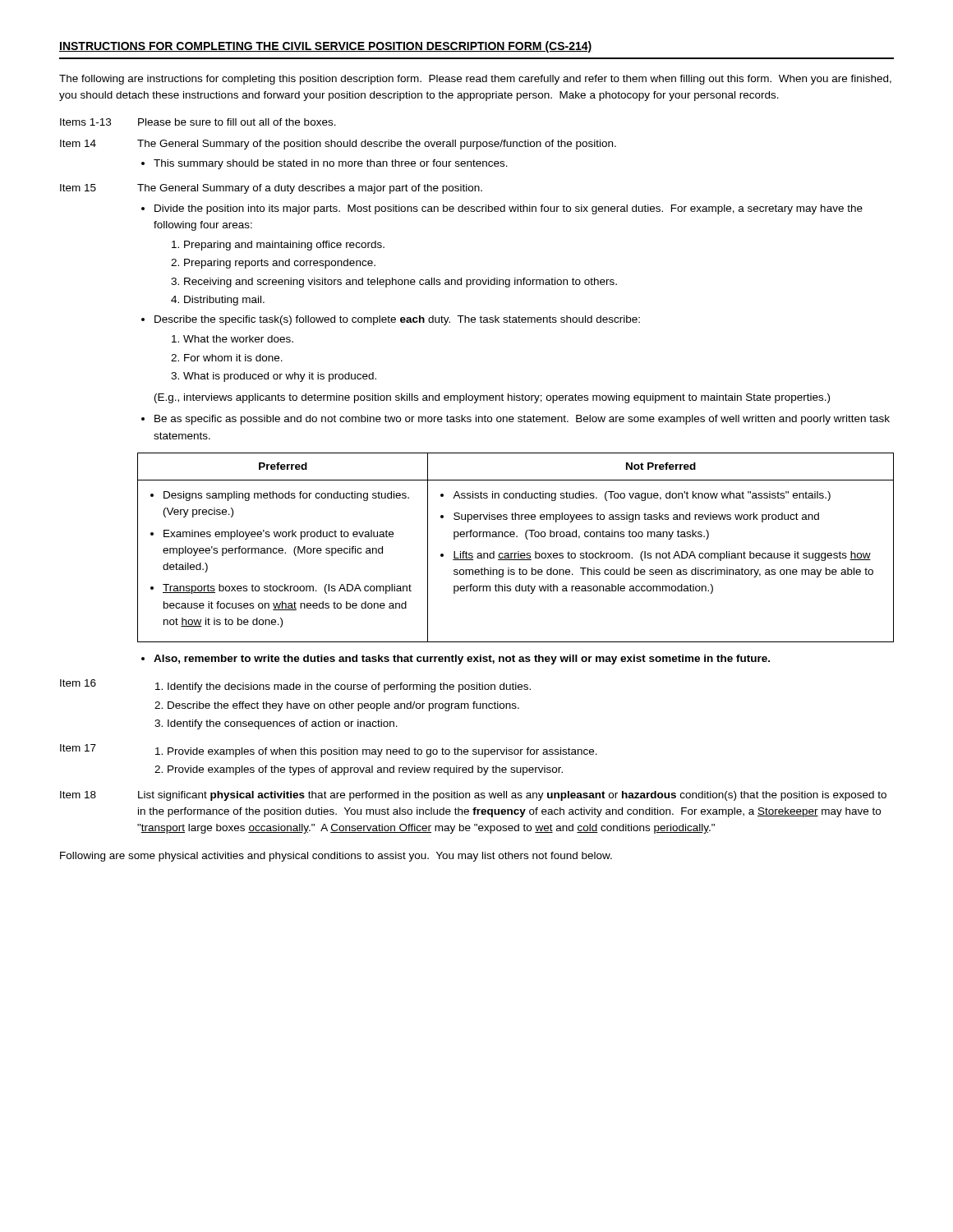
Task: Locate the text block with the text "Following are some"
Action: (336, 856)
